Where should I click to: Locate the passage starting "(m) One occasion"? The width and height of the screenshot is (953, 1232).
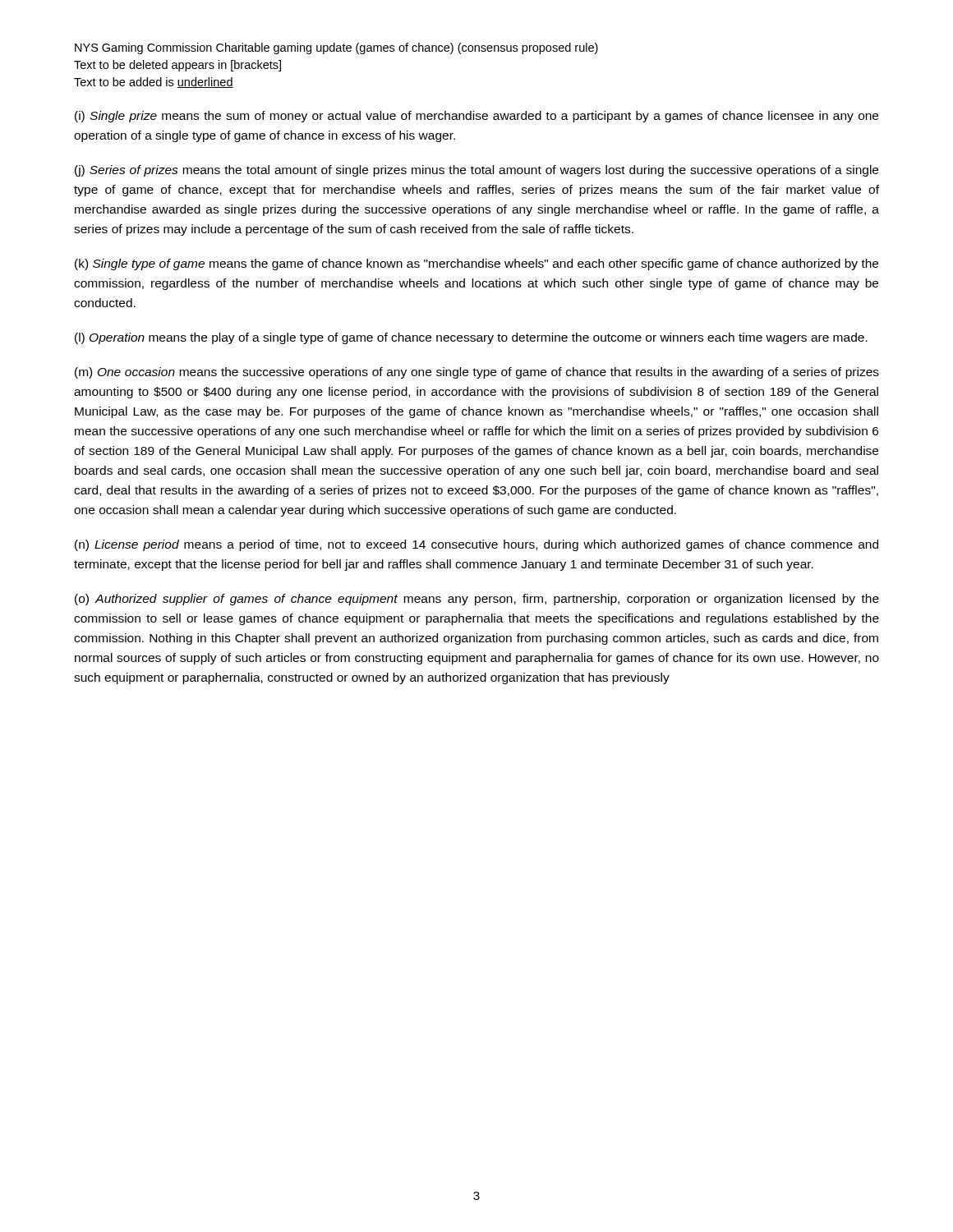(476, 441)
